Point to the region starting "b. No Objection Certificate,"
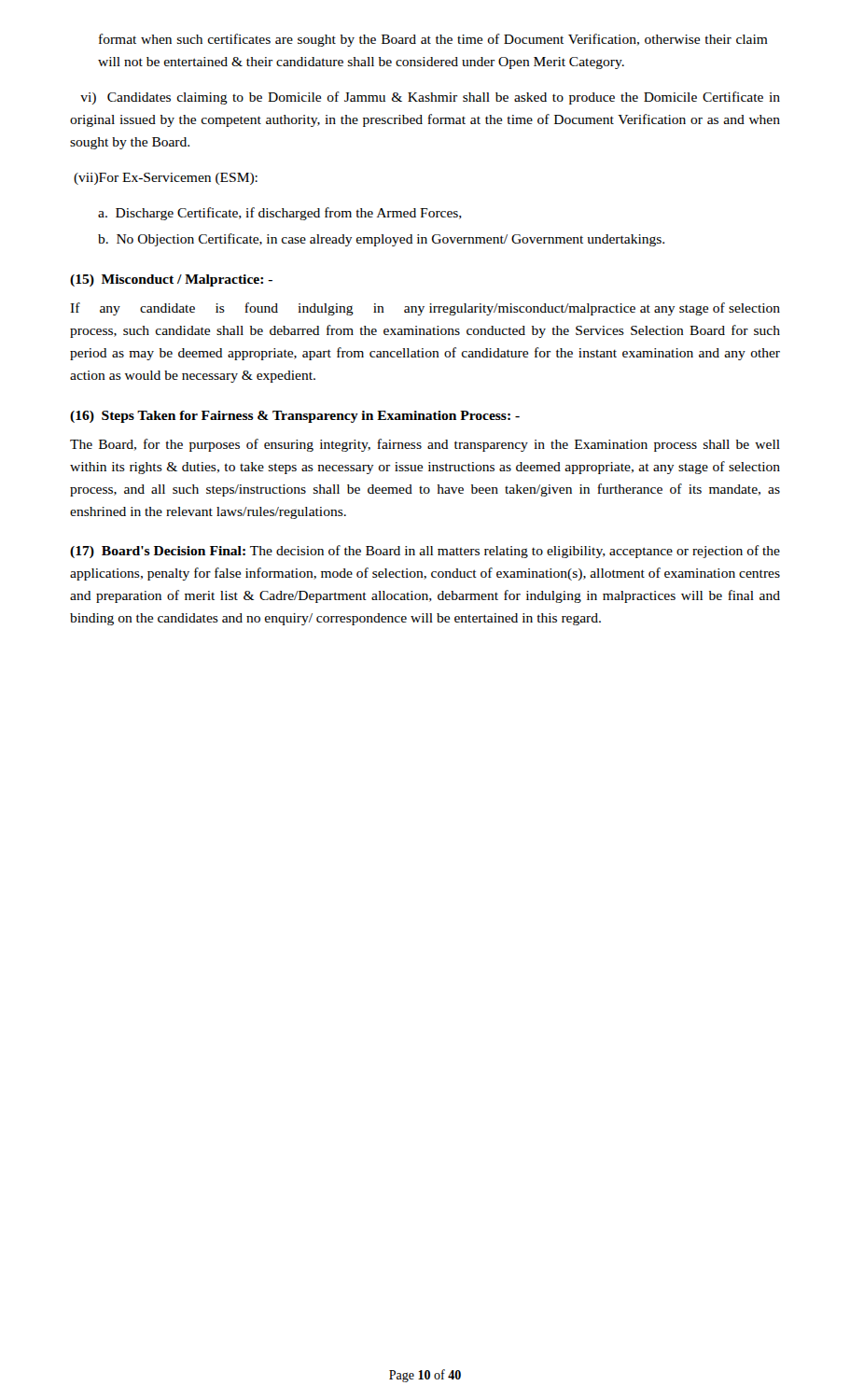The height and width of the screenshot is (1400, 850). (x=382, y=239)
